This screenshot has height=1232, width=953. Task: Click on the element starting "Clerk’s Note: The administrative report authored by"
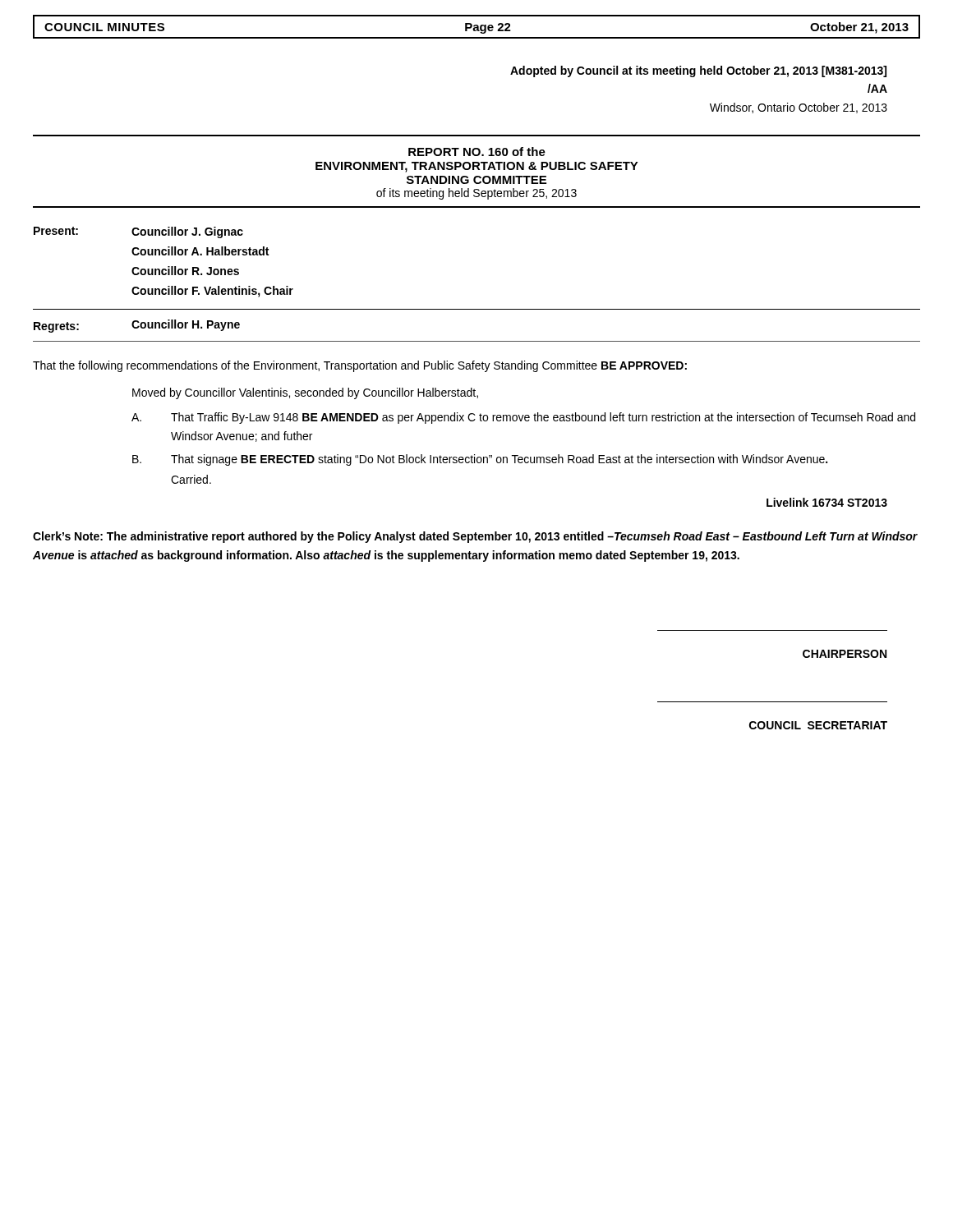pyautogui.click(x=475, y=546)
